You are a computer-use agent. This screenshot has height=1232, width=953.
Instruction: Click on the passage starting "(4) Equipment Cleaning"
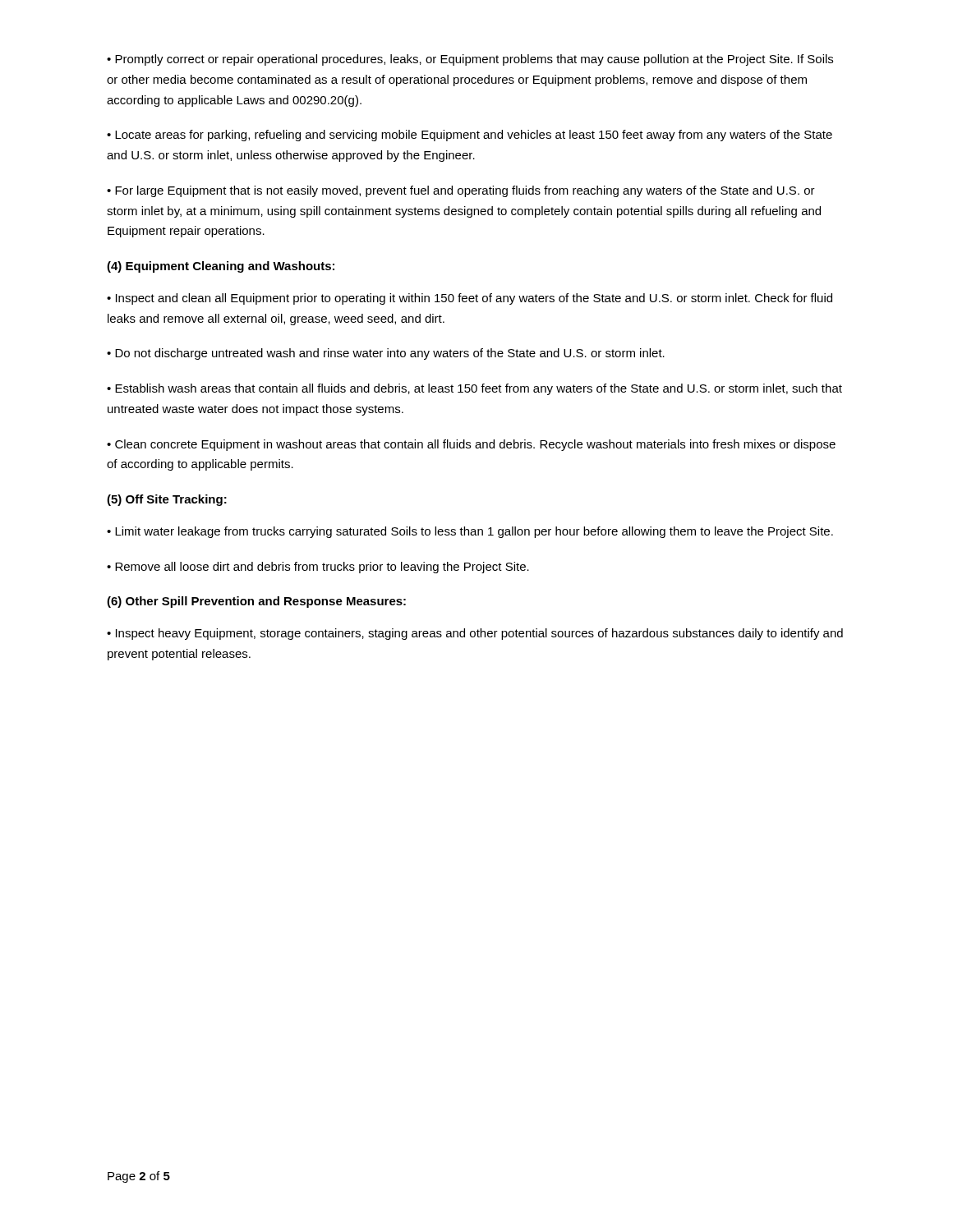tap(221, 266)
